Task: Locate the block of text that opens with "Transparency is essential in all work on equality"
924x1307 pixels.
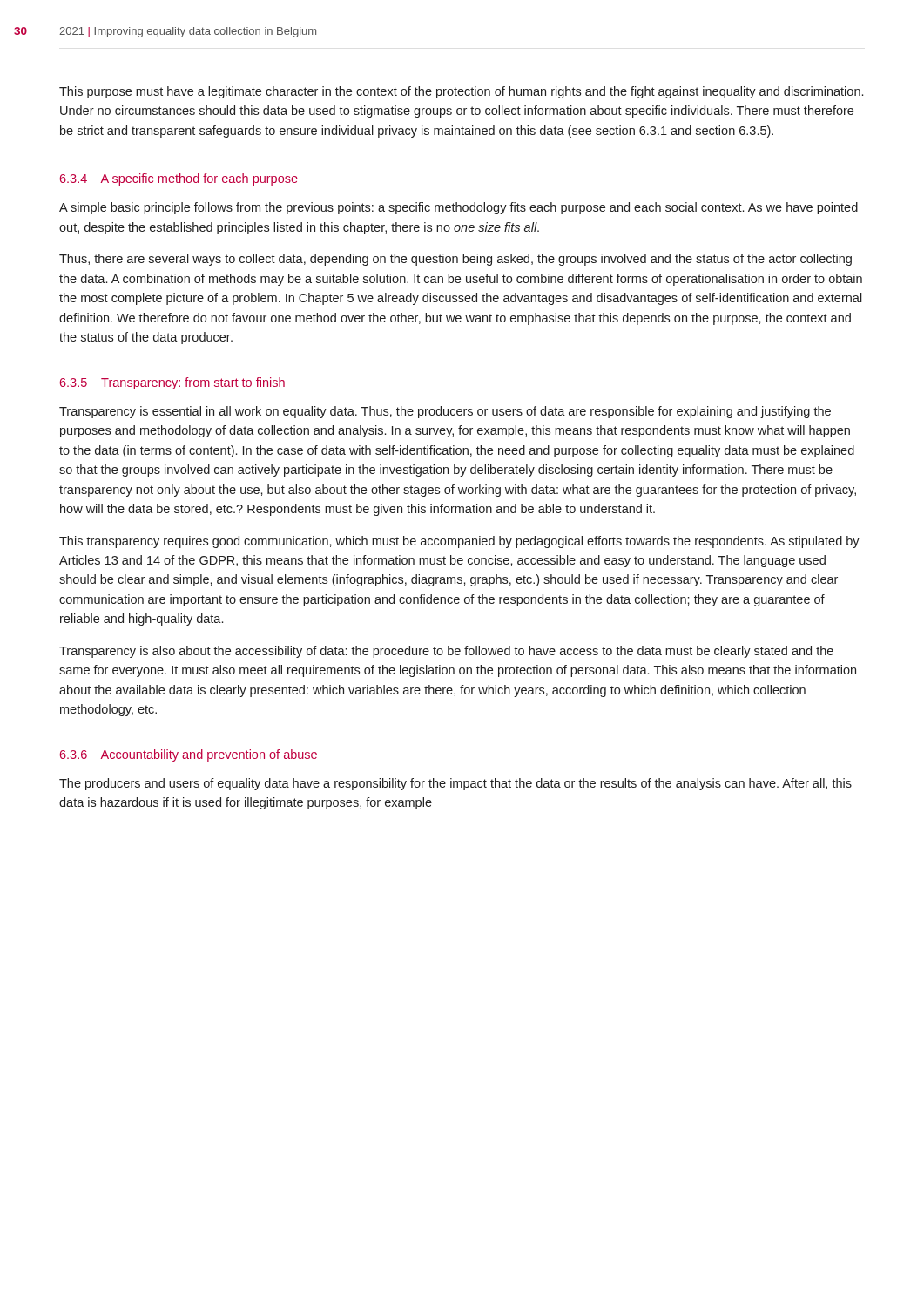Action: click(x=458, y=460)
